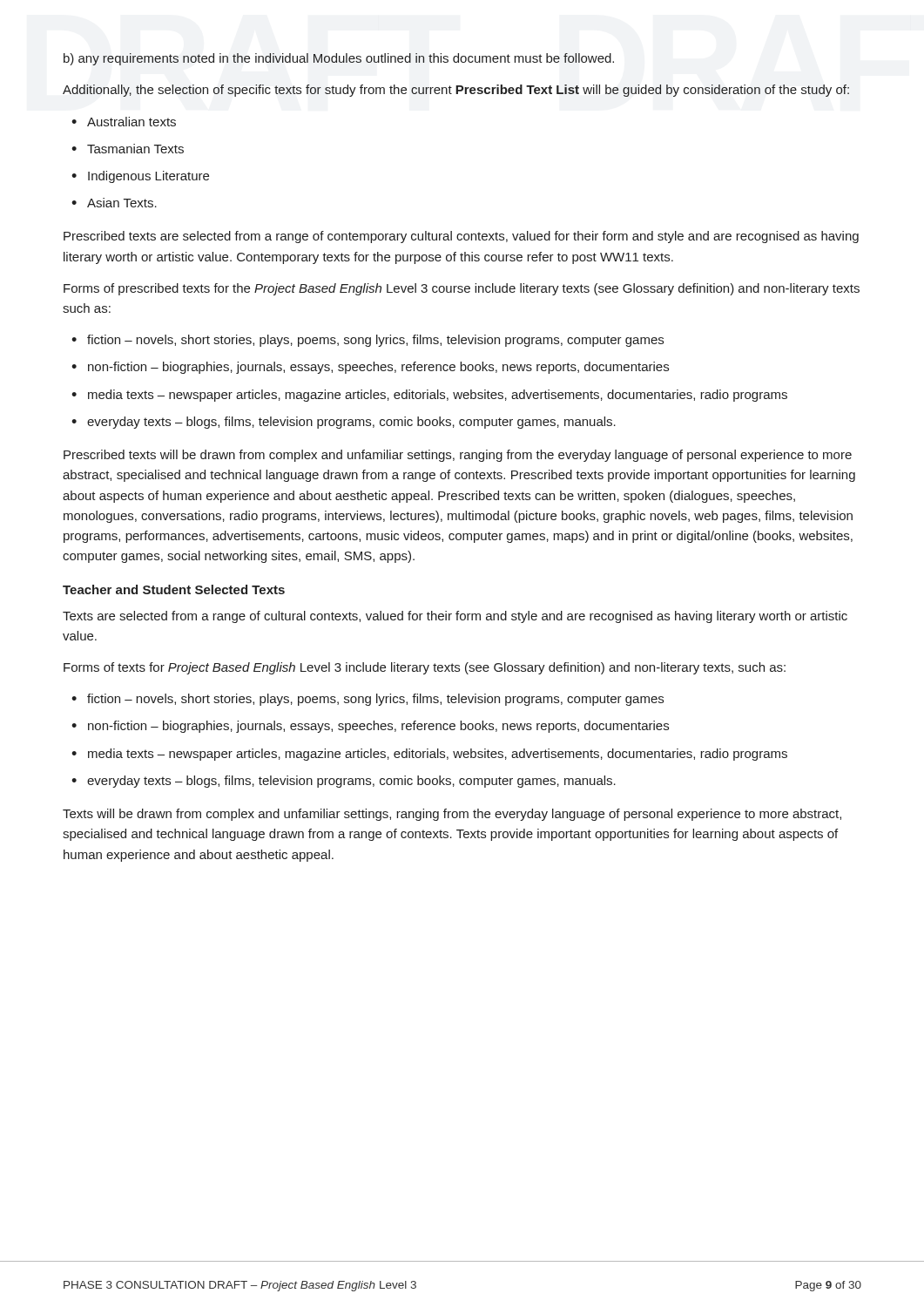This screenshot has width=924, height=1307.
Task: Locate the block starting "• Asian Texts."
Action: [114, 204]
